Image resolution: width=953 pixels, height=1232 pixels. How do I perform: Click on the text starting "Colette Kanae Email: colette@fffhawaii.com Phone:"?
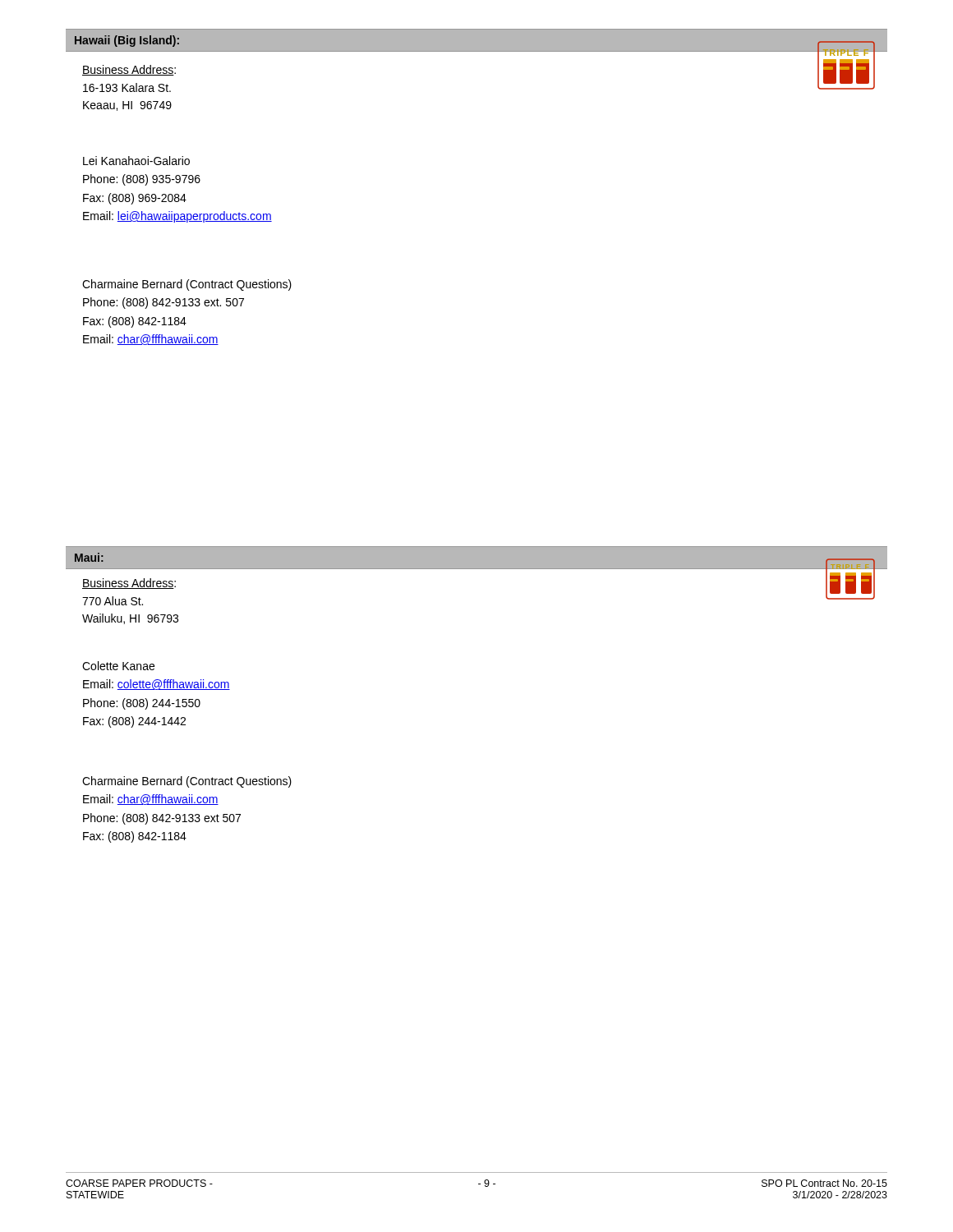[x=156, y=694]
